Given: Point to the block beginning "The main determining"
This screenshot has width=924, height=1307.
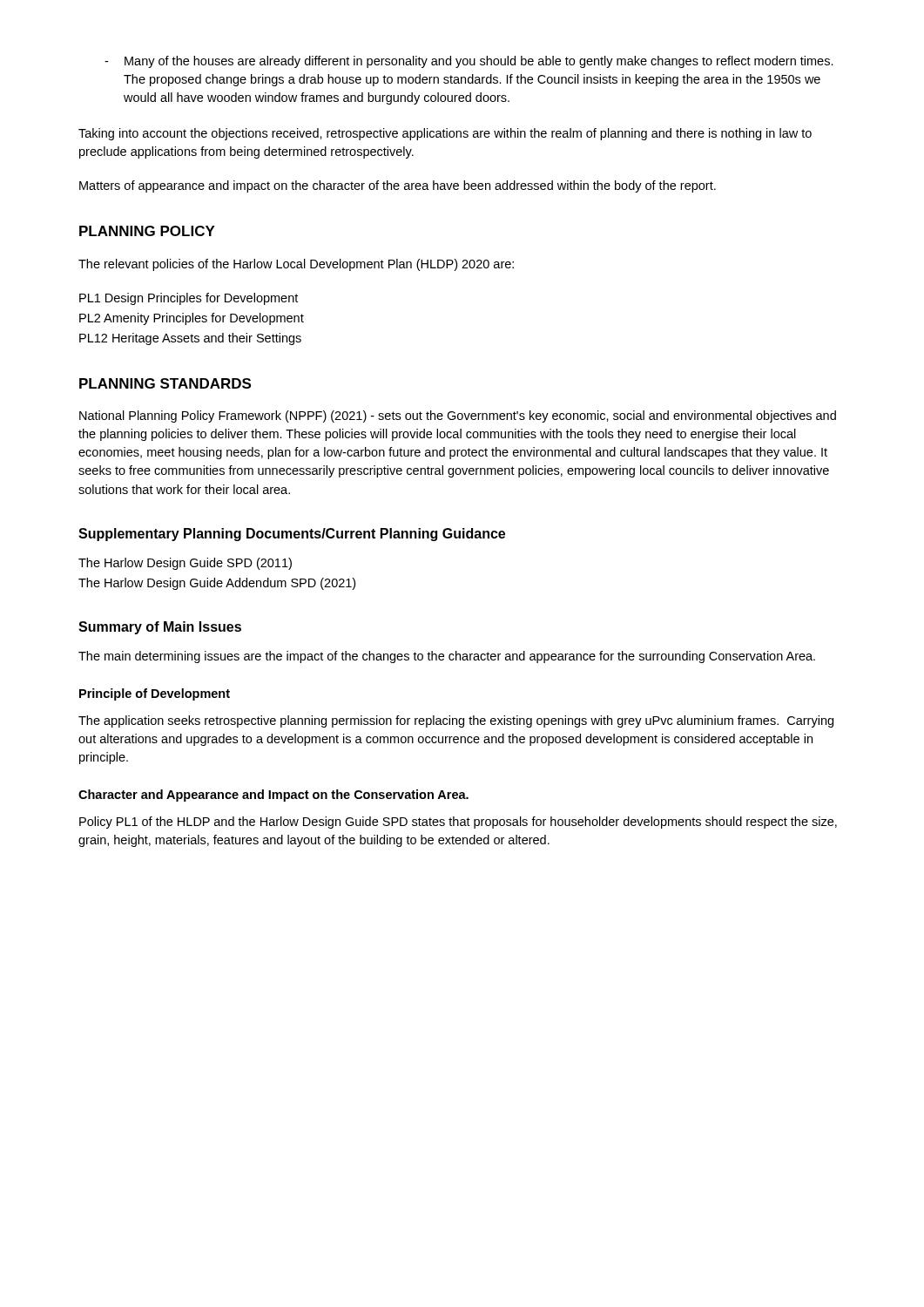Looking at the screenshot, I should pyautogui.click(x=447, y=656).
